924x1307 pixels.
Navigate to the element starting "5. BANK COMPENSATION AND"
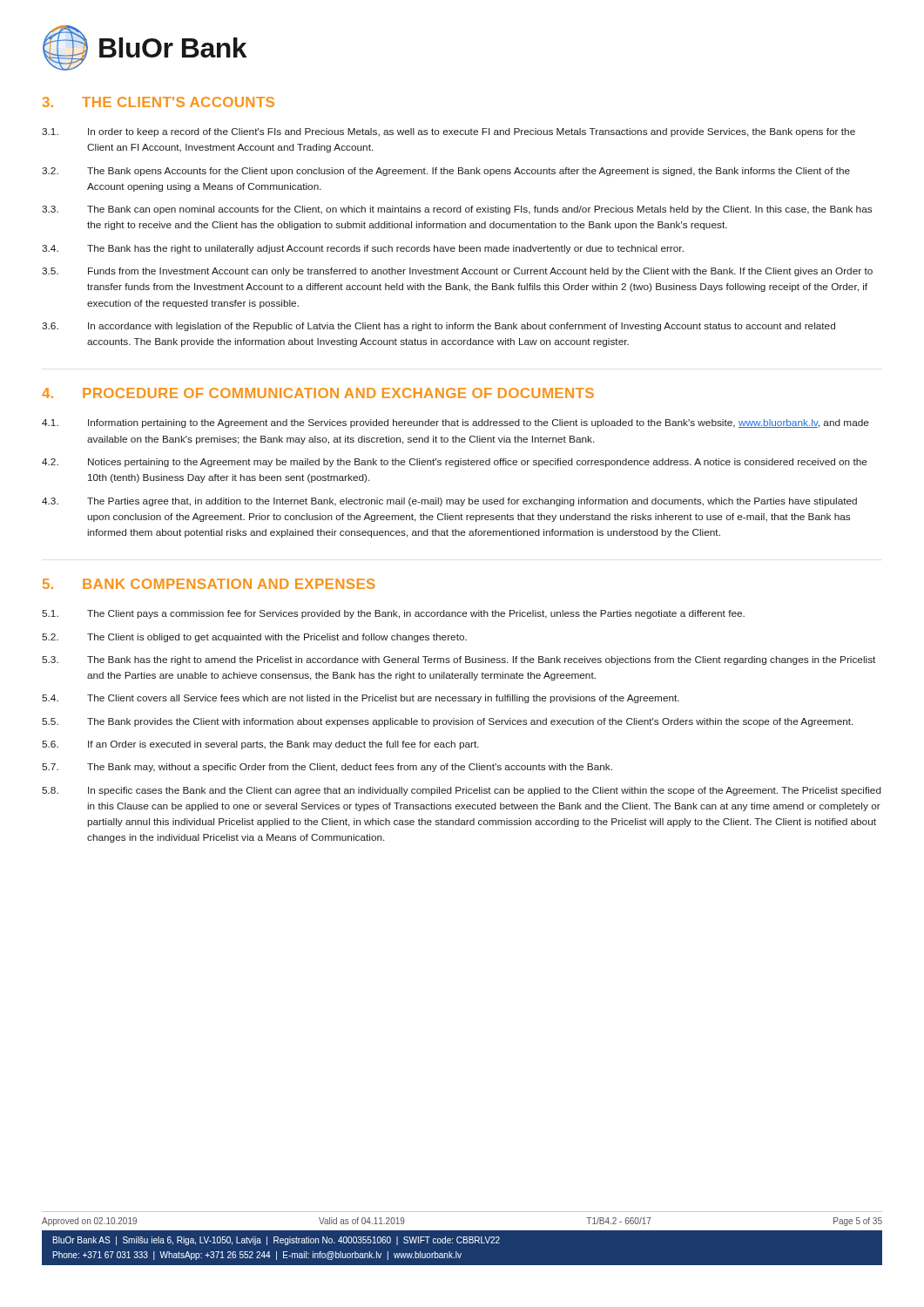[x=209, y=585]
